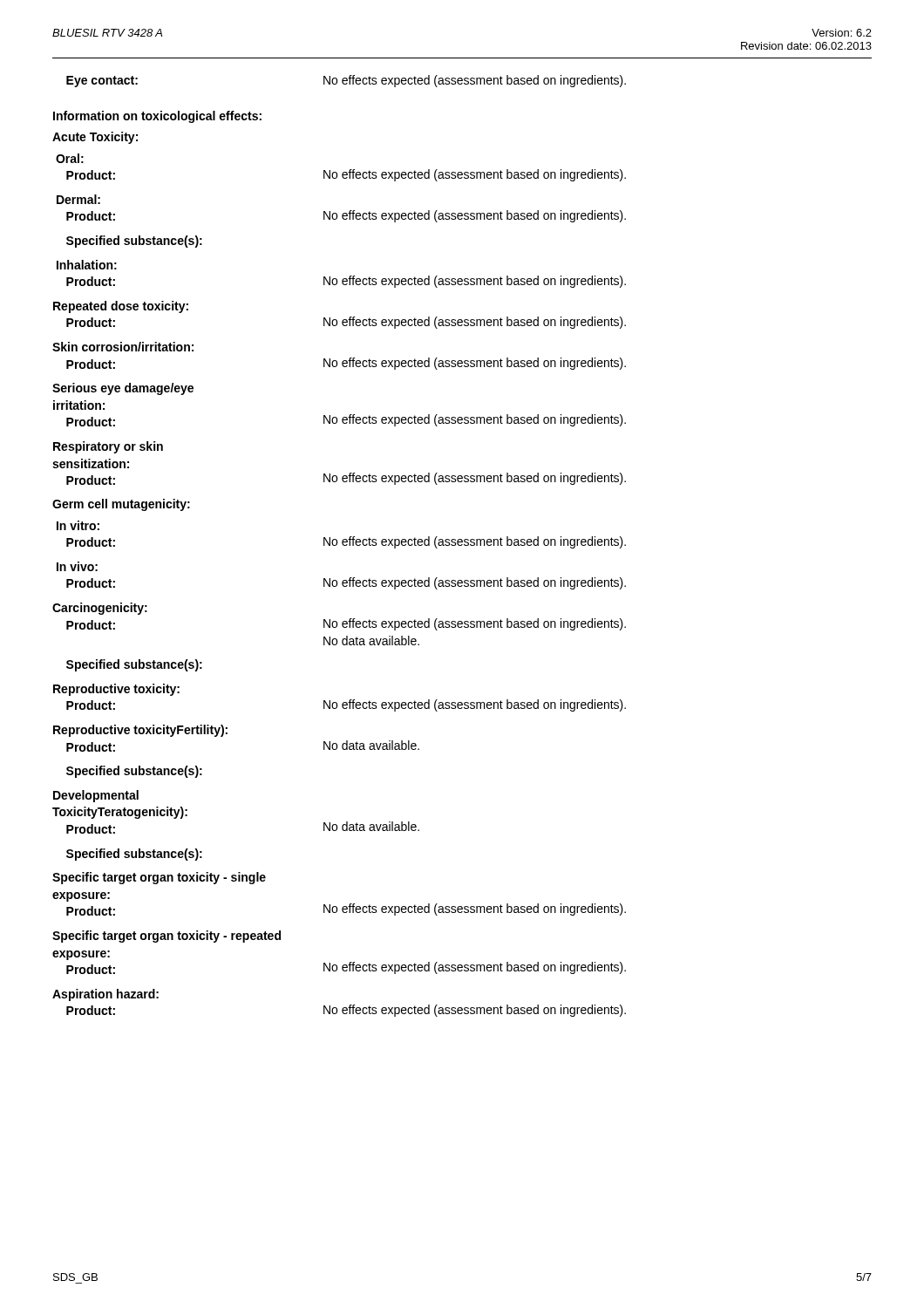The image size is (924, 1308).
Task: Click on the passage starting "Acute Toxicity:"
Action: click(x=96, y=137)
